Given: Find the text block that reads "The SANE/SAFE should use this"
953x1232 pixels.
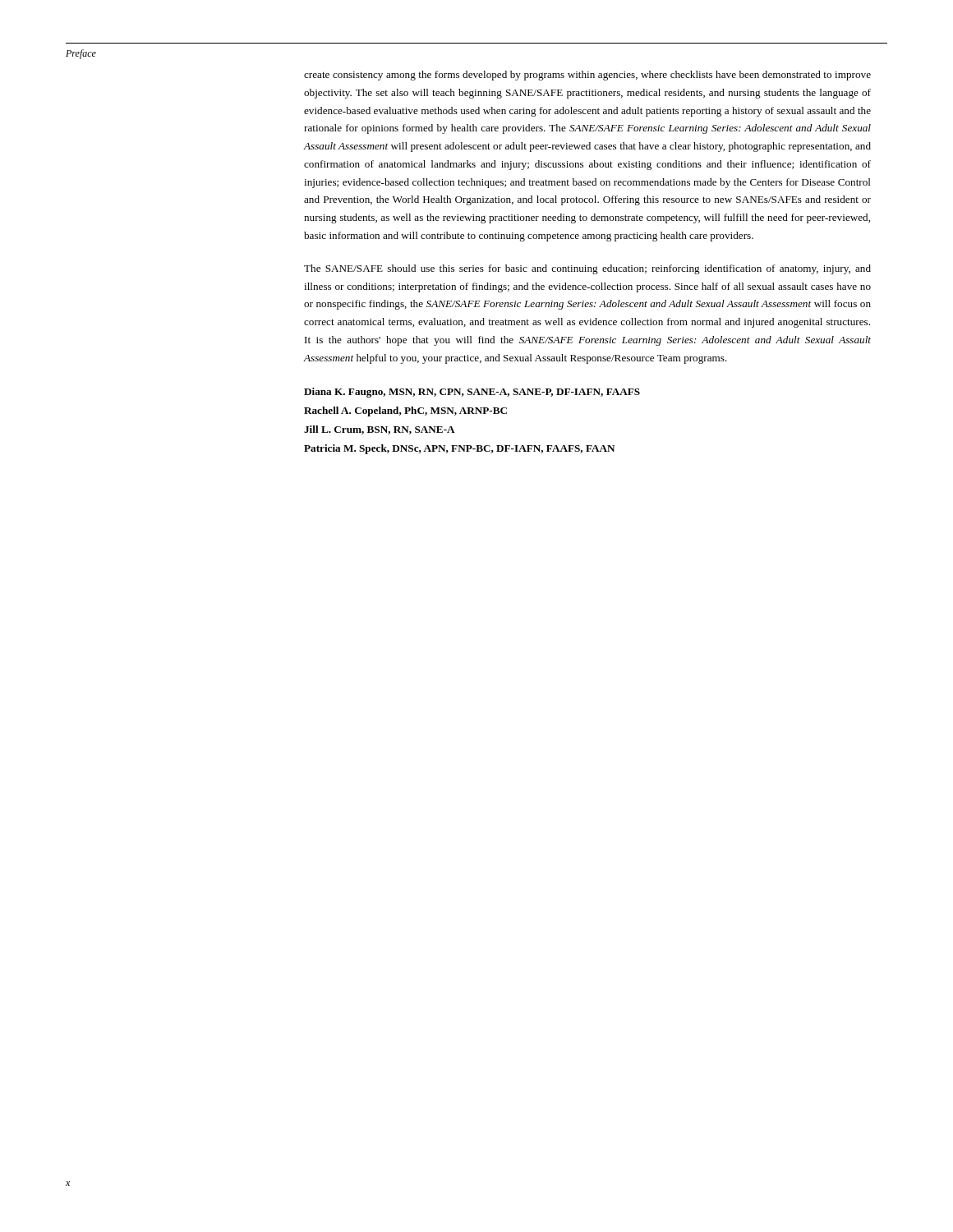Looking at the screenshot, I should click(587, 313).
